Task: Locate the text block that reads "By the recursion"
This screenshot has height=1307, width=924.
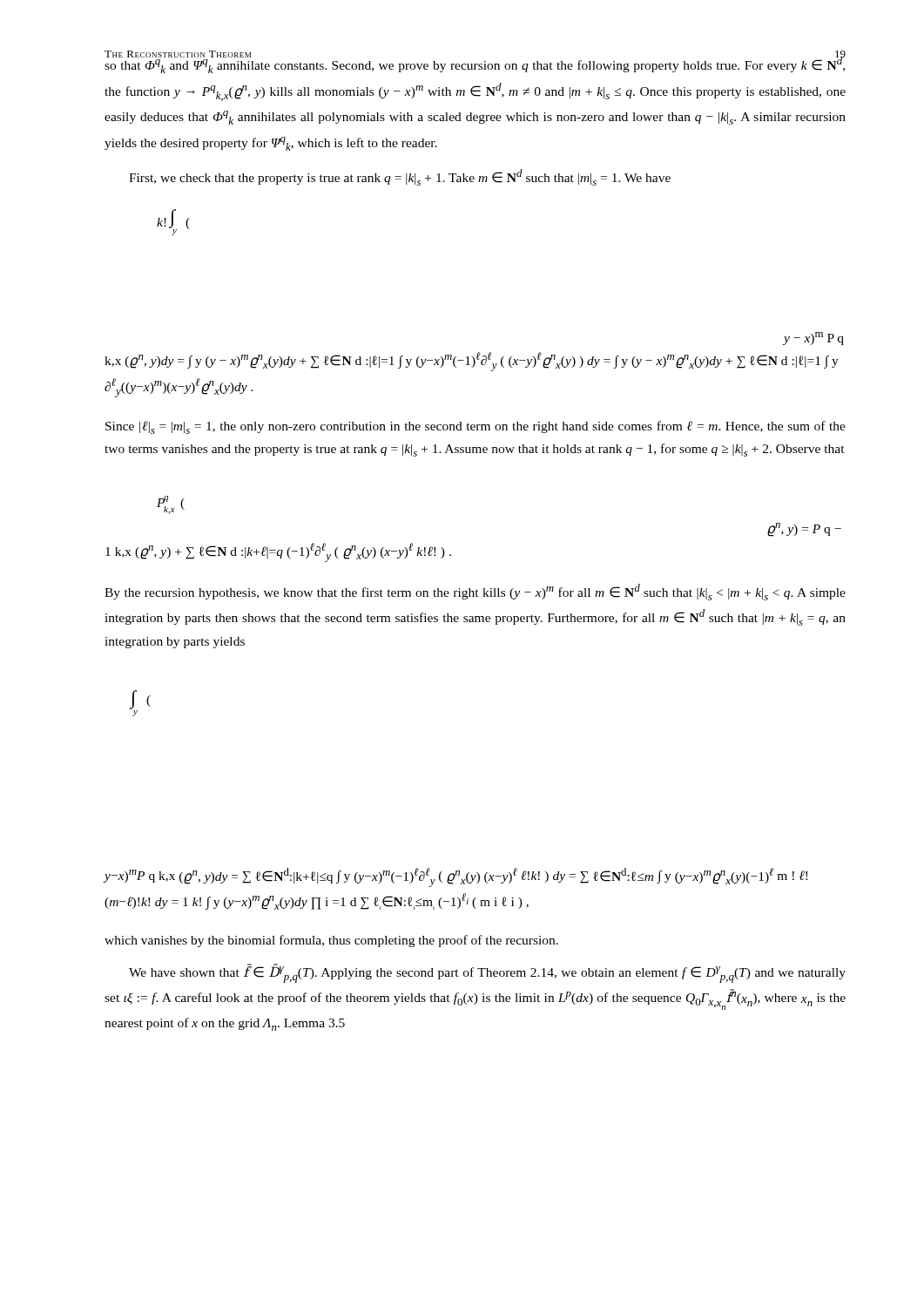Action: coord(475,615)
